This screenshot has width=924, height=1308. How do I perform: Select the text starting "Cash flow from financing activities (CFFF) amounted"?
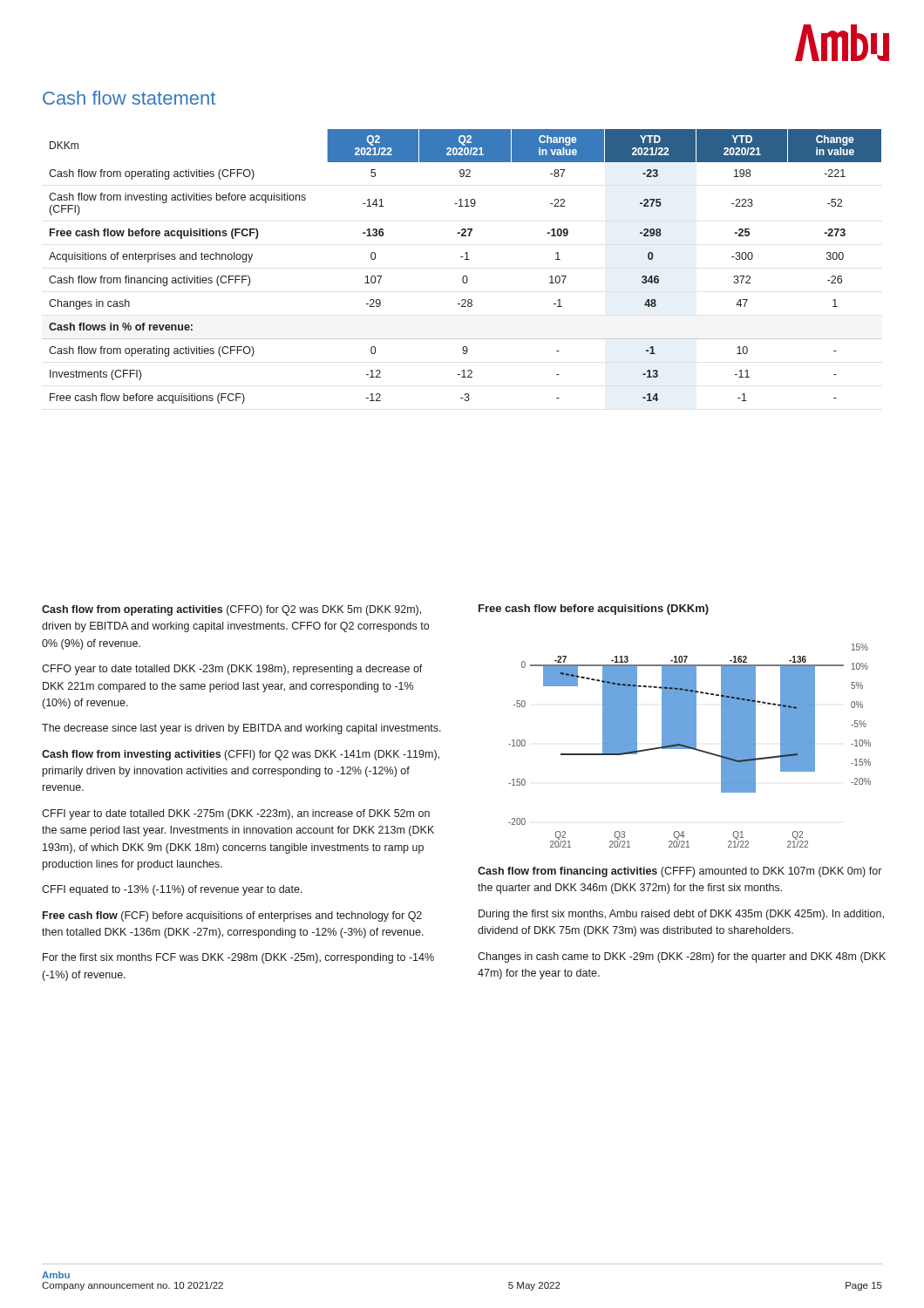[683, 923]
